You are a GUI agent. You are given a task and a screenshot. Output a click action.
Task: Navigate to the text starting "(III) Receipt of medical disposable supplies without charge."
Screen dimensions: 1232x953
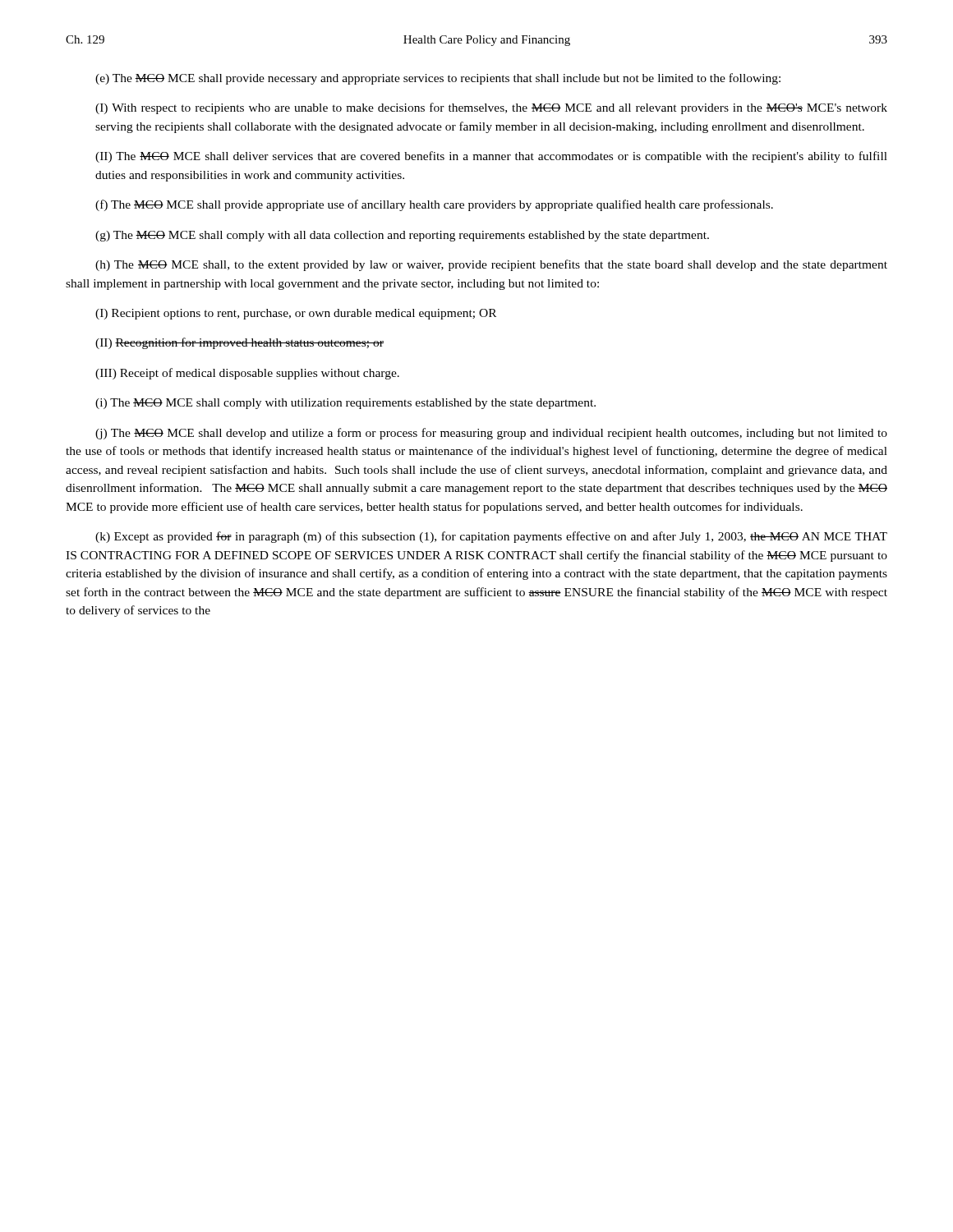[248, 372]
